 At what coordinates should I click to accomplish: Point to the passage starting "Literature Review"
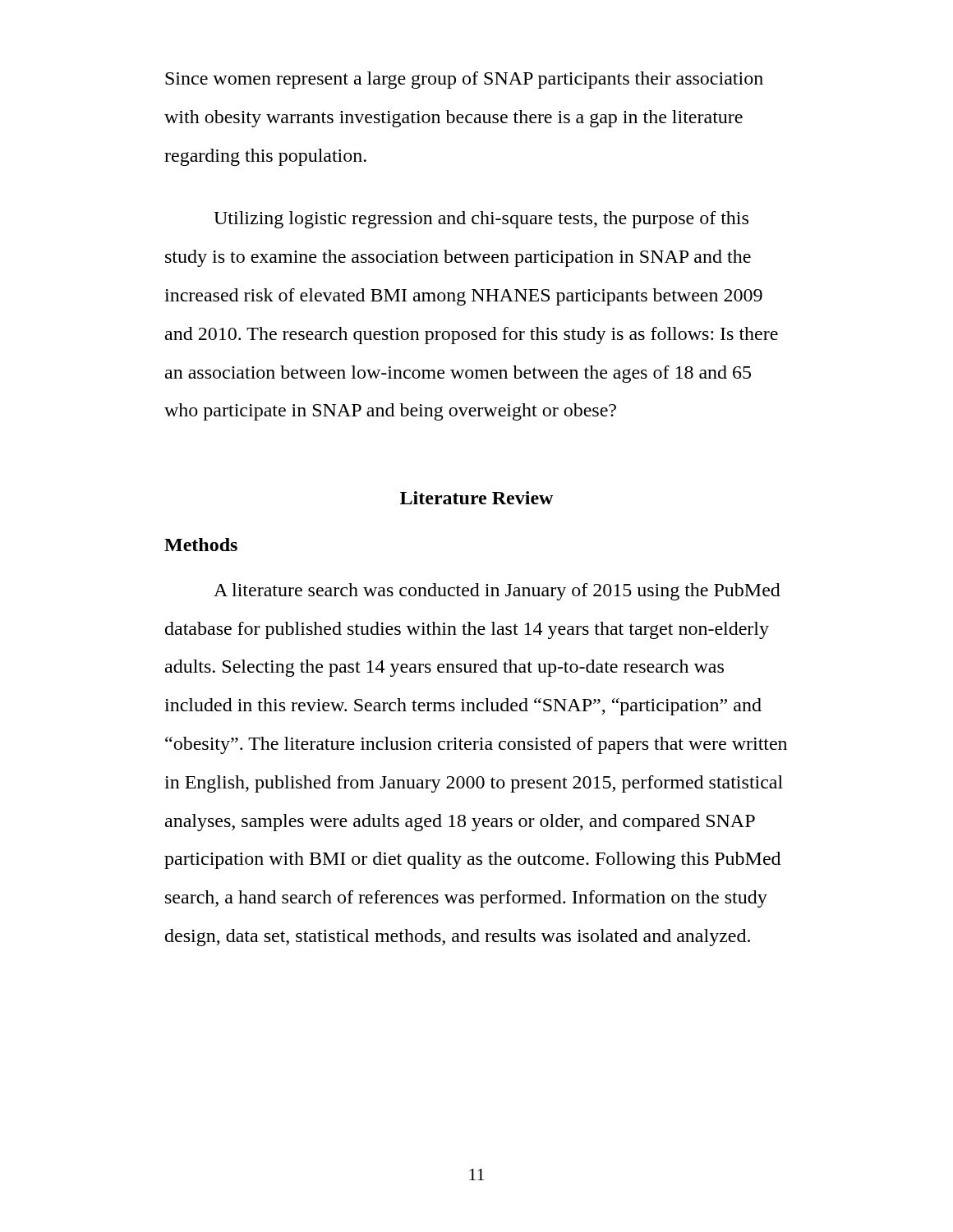click(476, 498)
